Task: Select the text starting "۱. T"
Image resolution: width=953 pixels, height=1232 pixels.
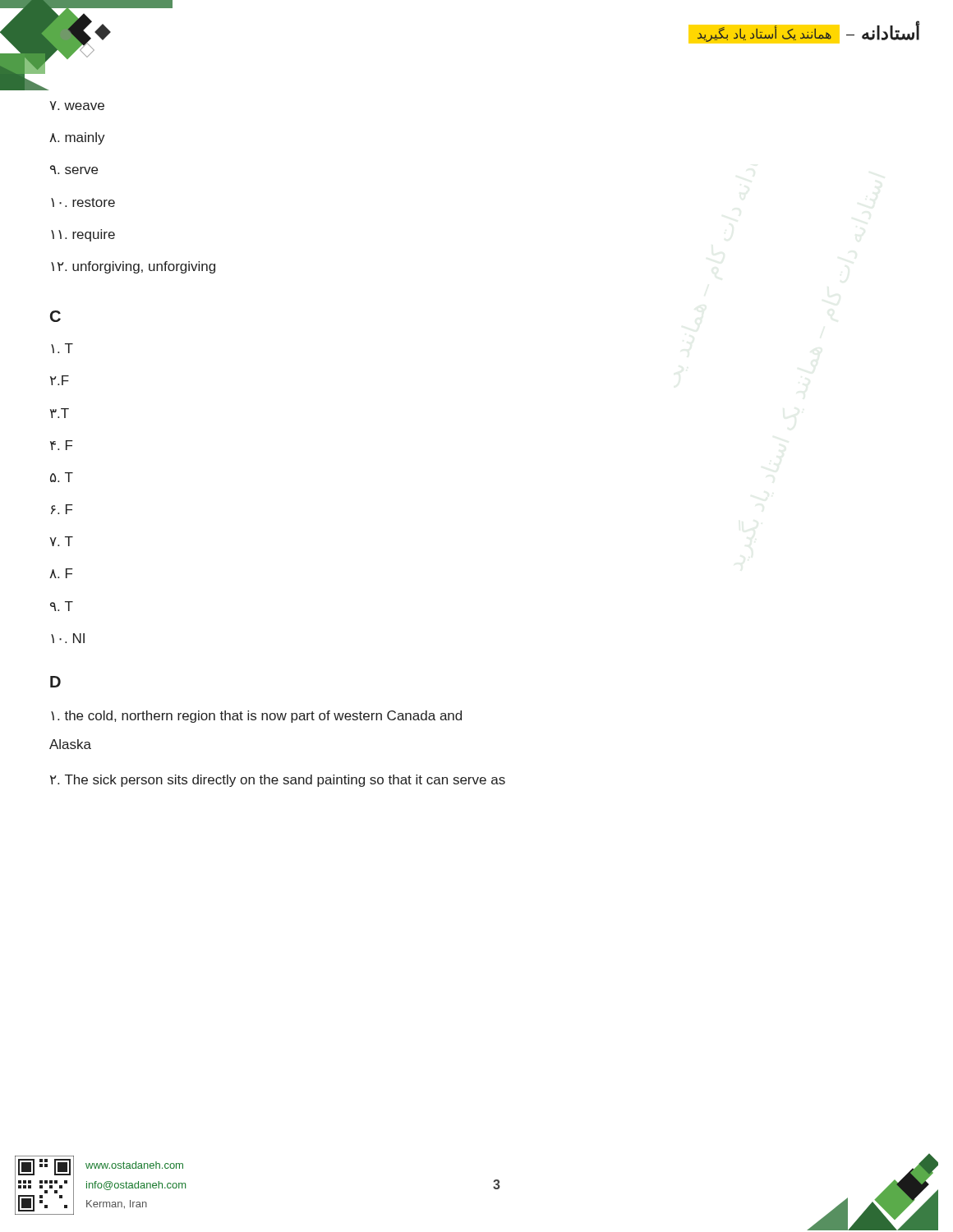Action: point(61,349)
